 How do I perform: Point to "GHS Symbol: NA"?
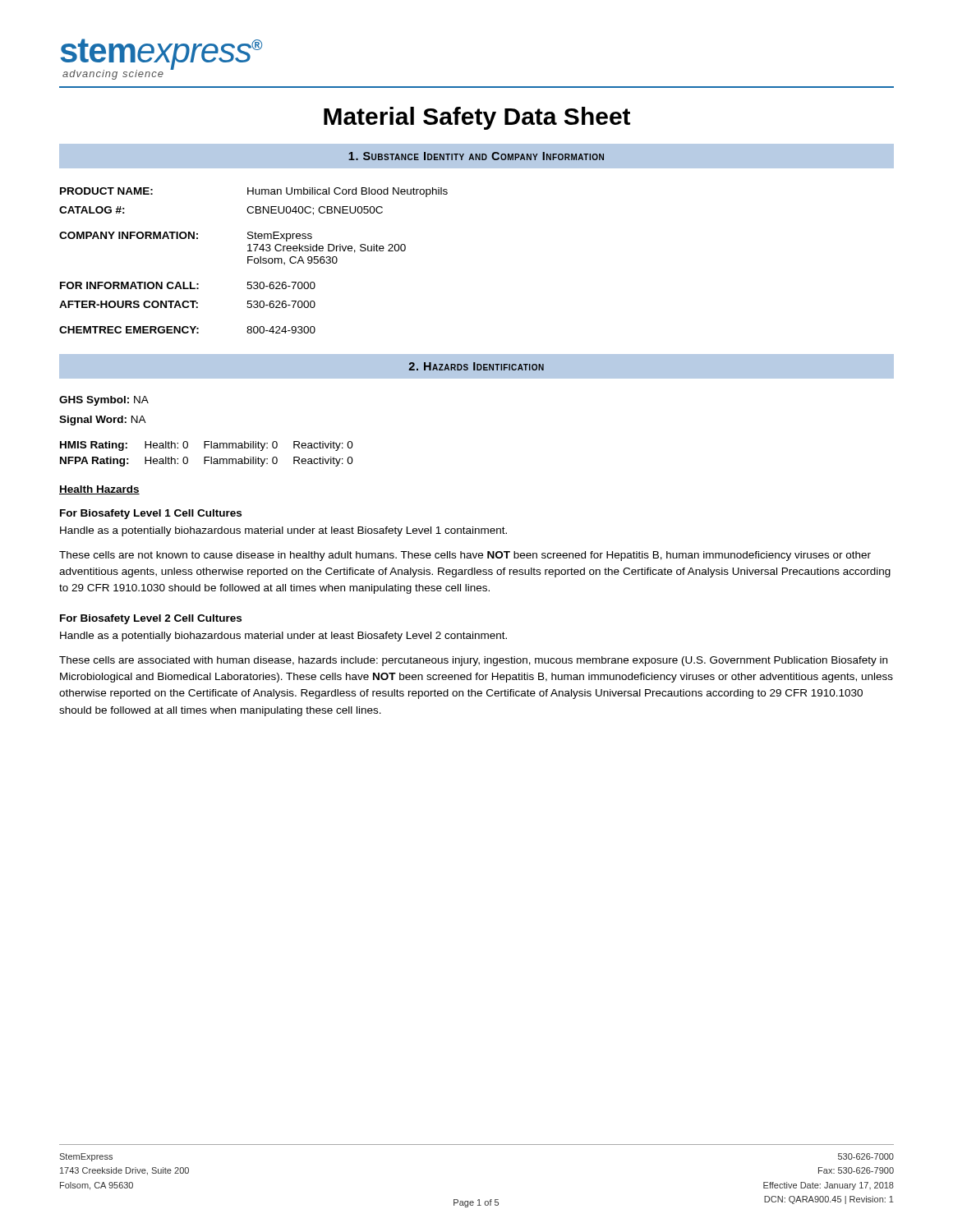104,400
